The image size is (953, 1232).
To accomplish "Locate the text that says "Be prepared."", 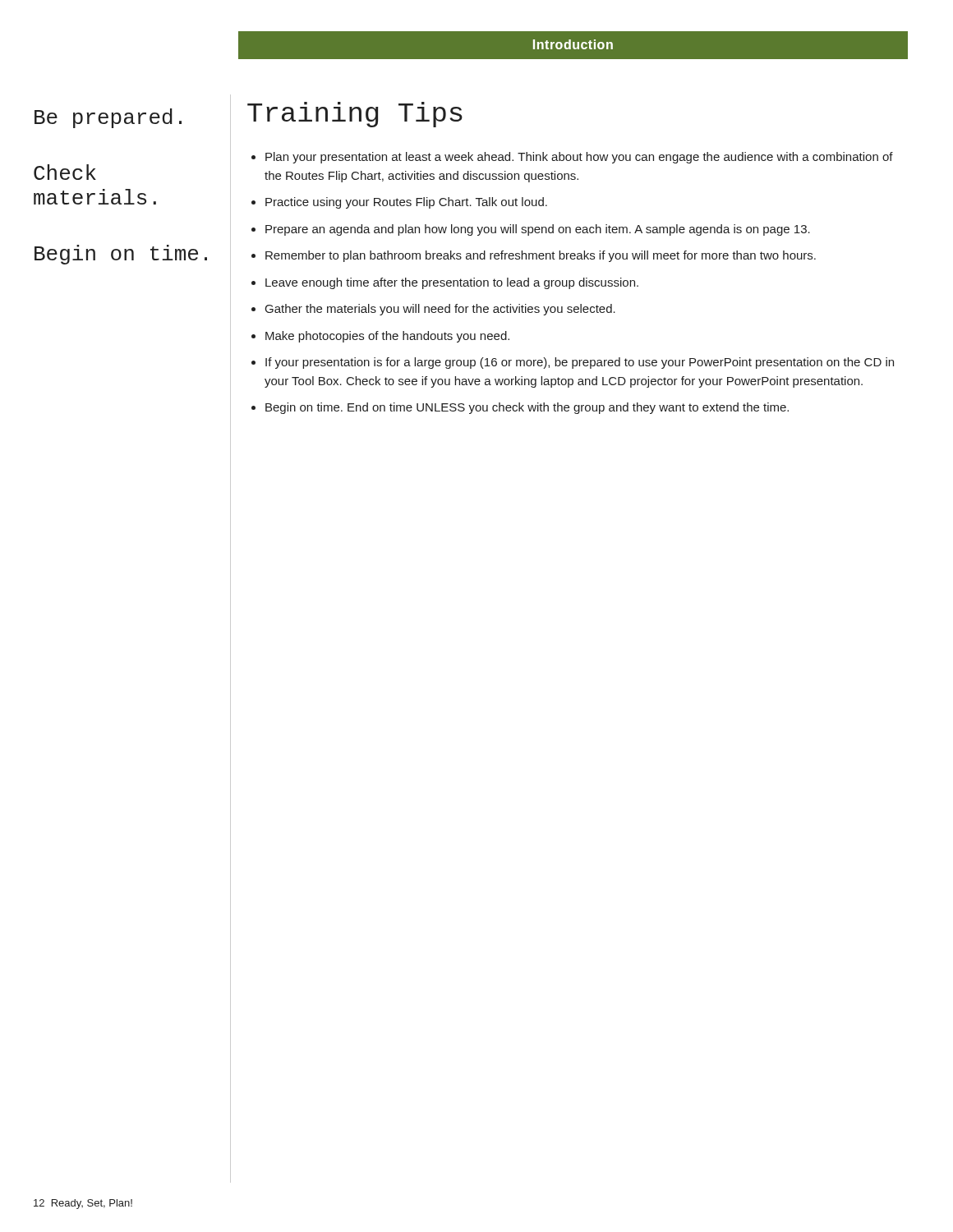I will pyautogui.click(x=110, y=119).
